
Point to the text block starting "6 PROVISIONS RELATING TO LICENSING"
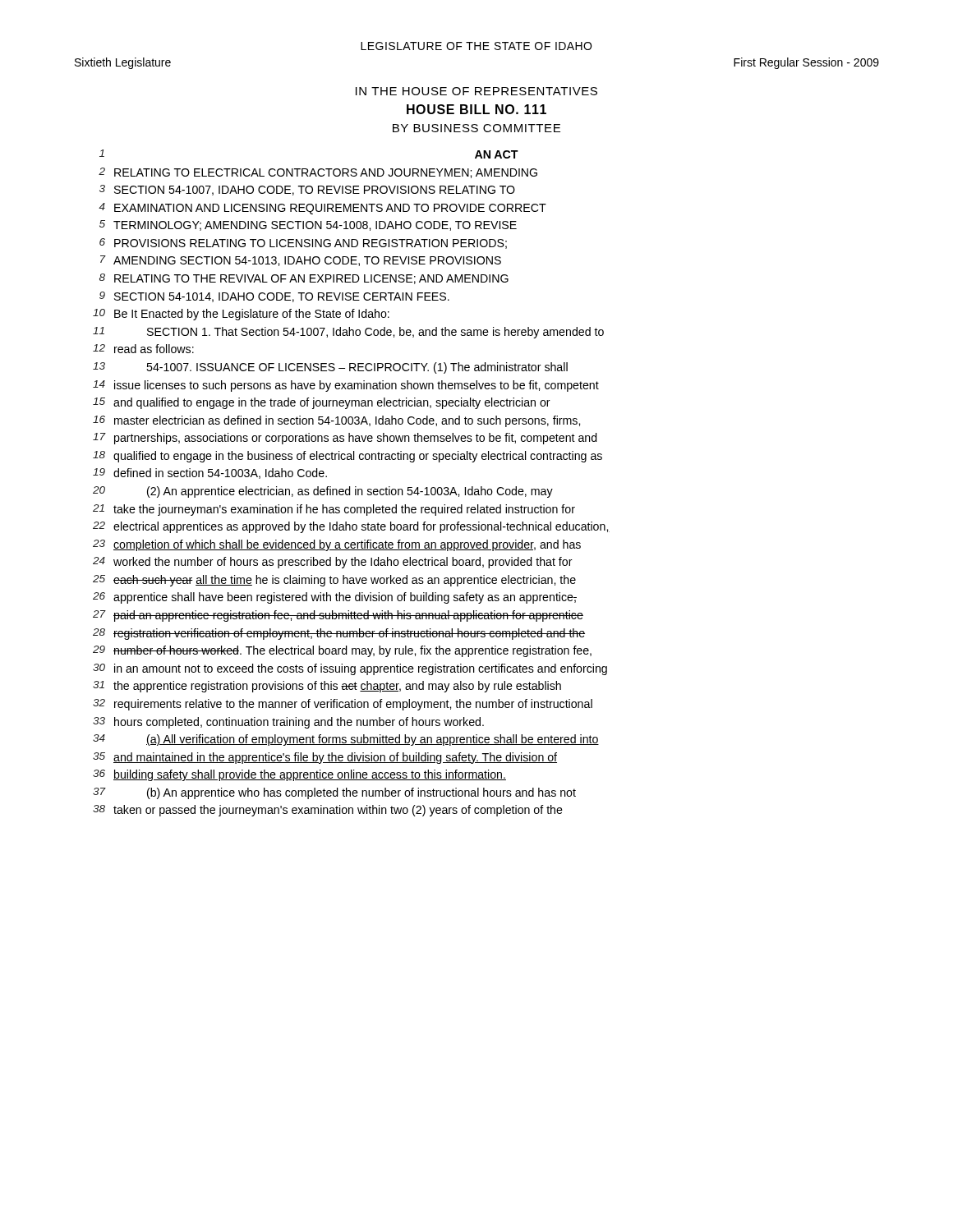click(x=476, y=244)
